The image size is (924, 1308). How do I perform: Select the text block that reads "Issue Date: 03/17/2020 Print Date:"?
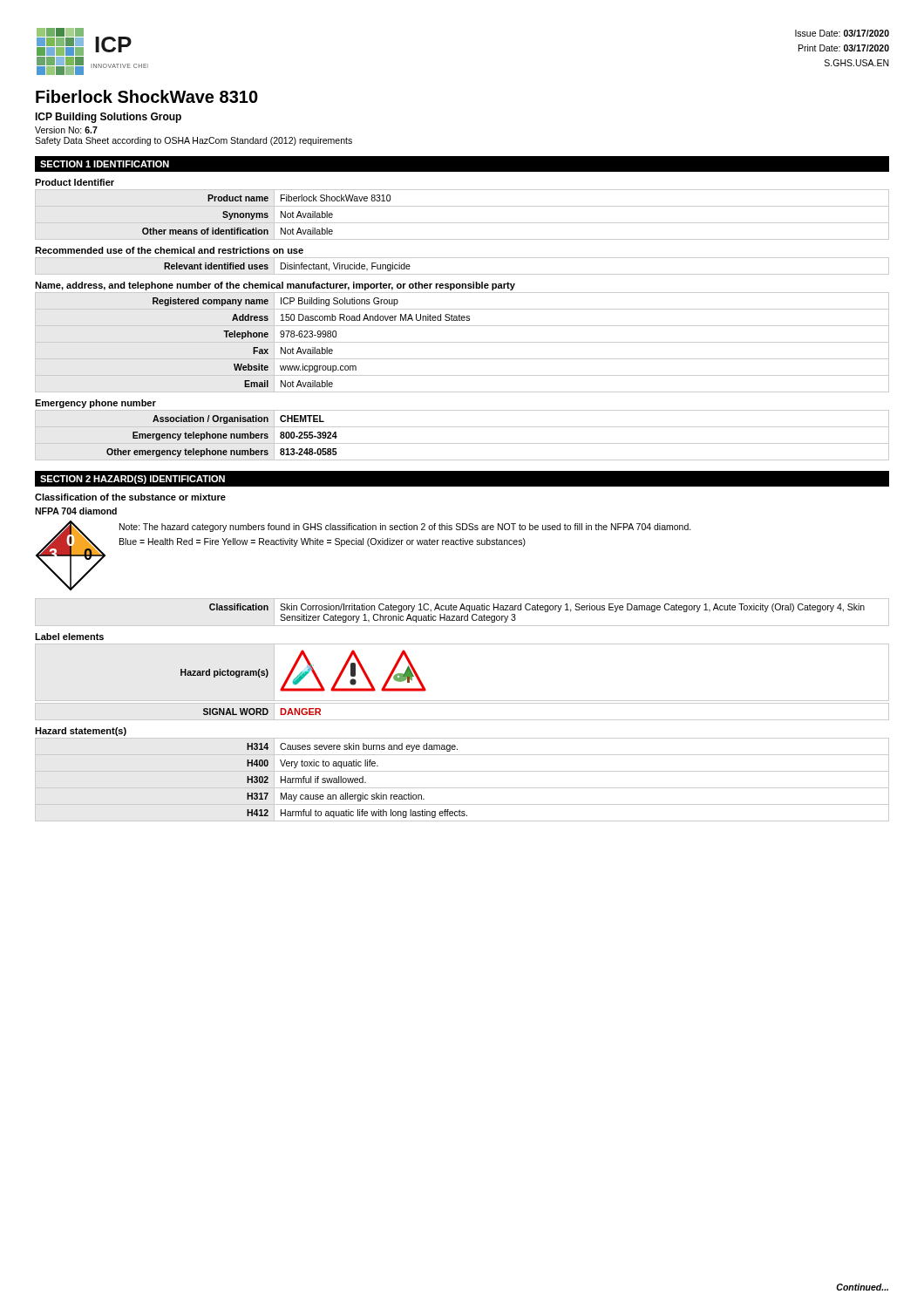(842, 48)
